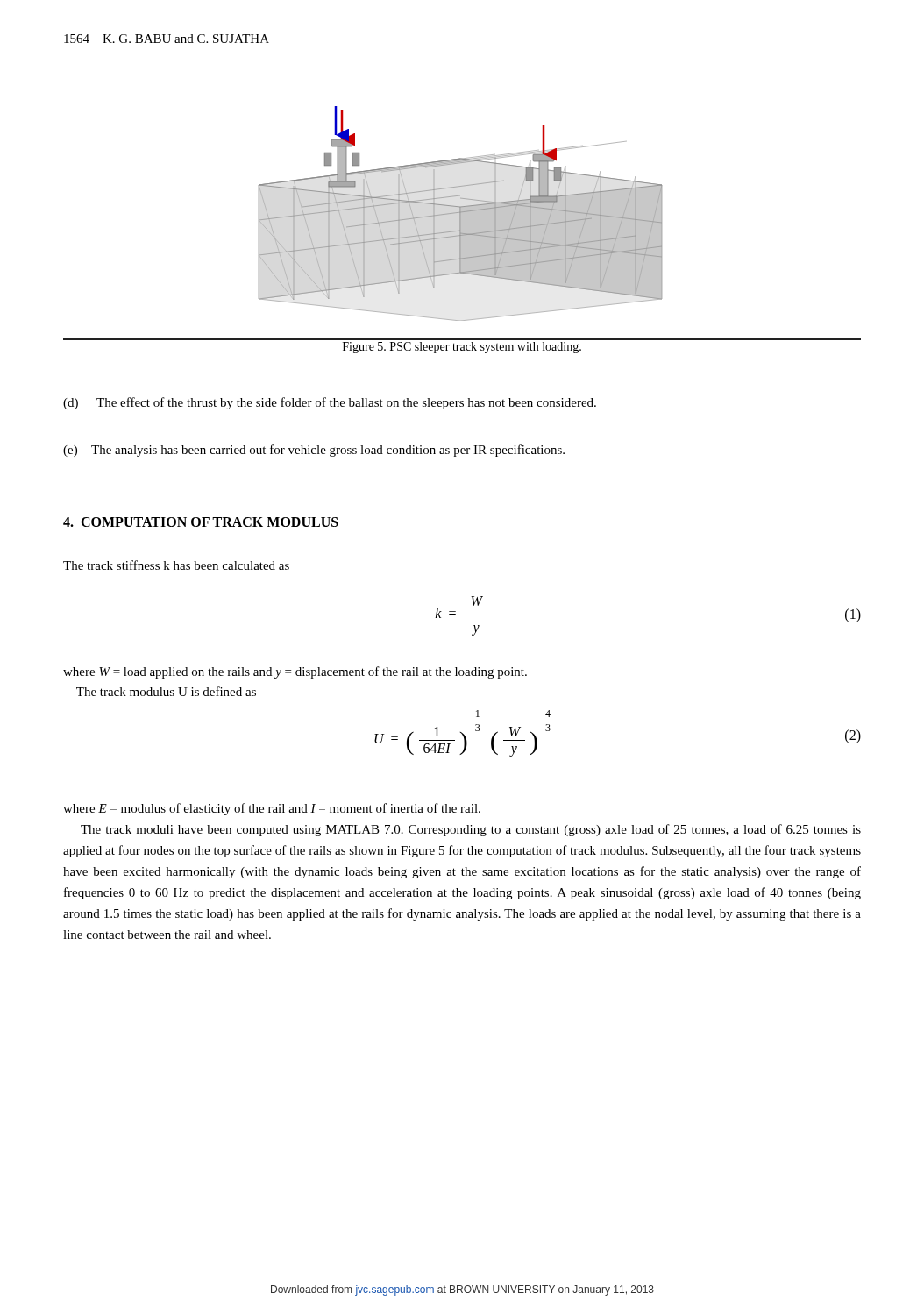Locate the block starting "k = W y"
This screenshot has height=1315, width=924.
coord(462,615)
